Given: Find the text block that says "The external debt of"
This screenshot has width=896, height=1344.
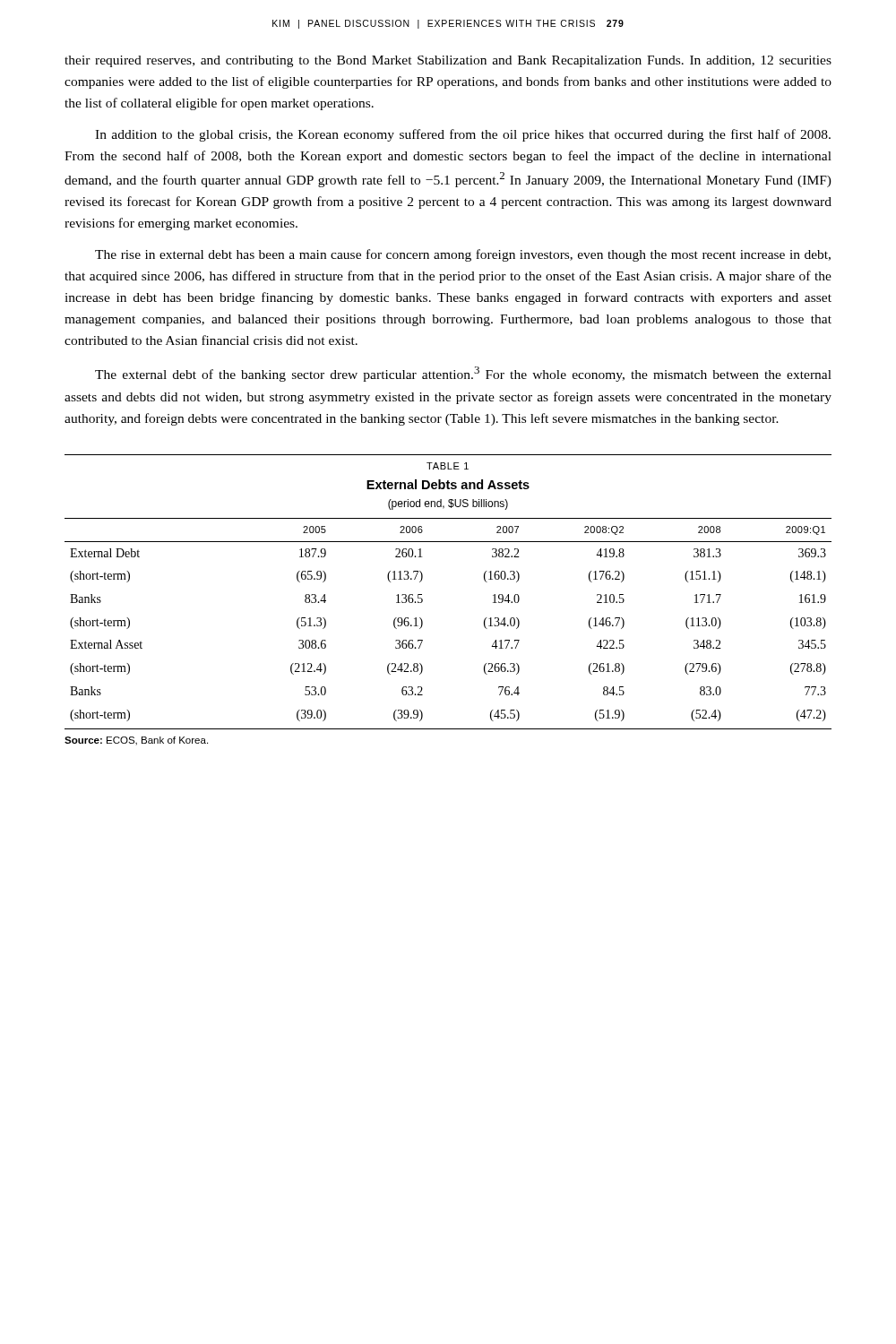Looking at the screenshot, I should (448, 395).
